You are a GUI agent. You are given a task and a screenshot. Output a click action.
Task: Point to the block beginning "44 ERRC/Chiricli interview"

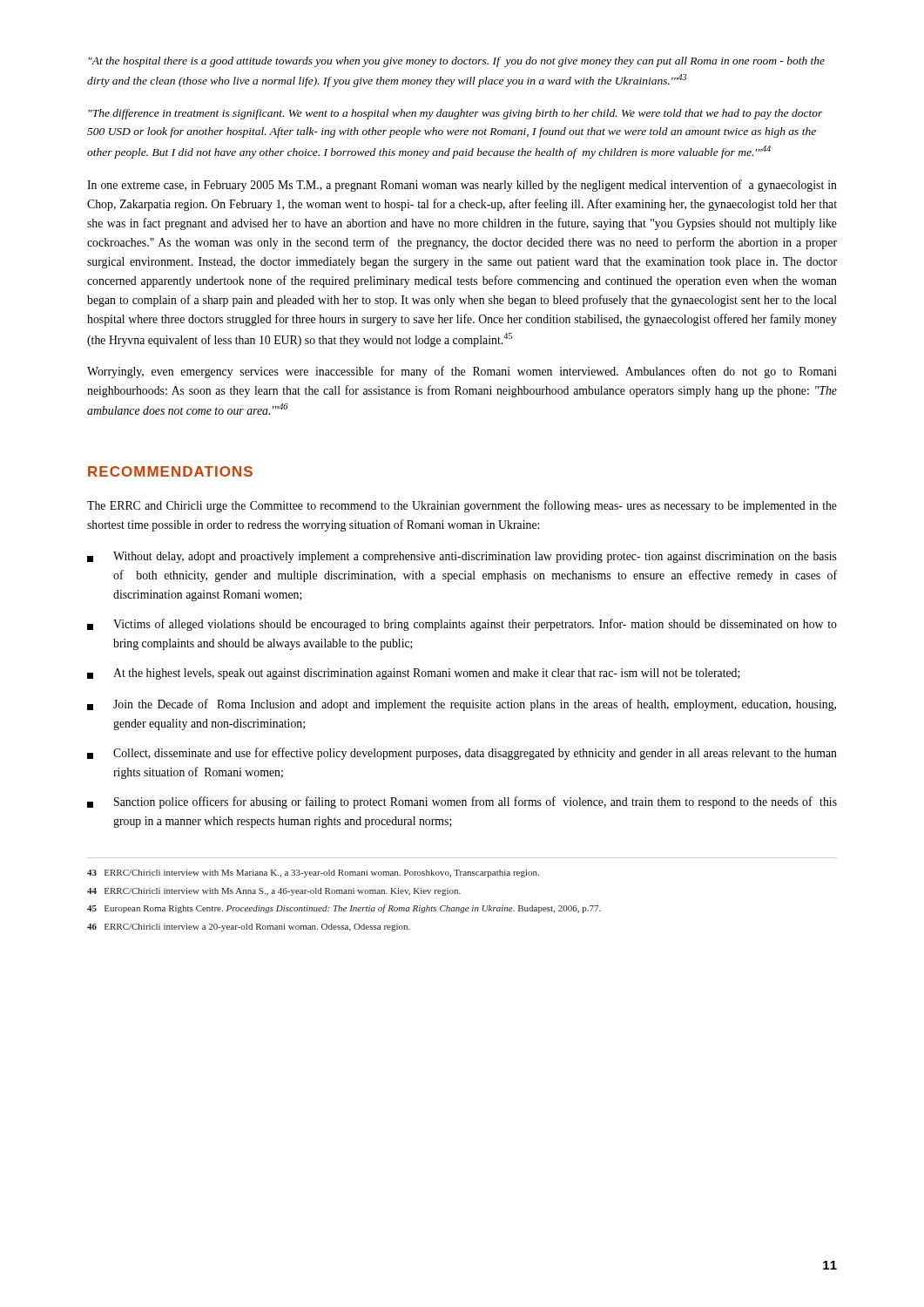click(274, 890)
